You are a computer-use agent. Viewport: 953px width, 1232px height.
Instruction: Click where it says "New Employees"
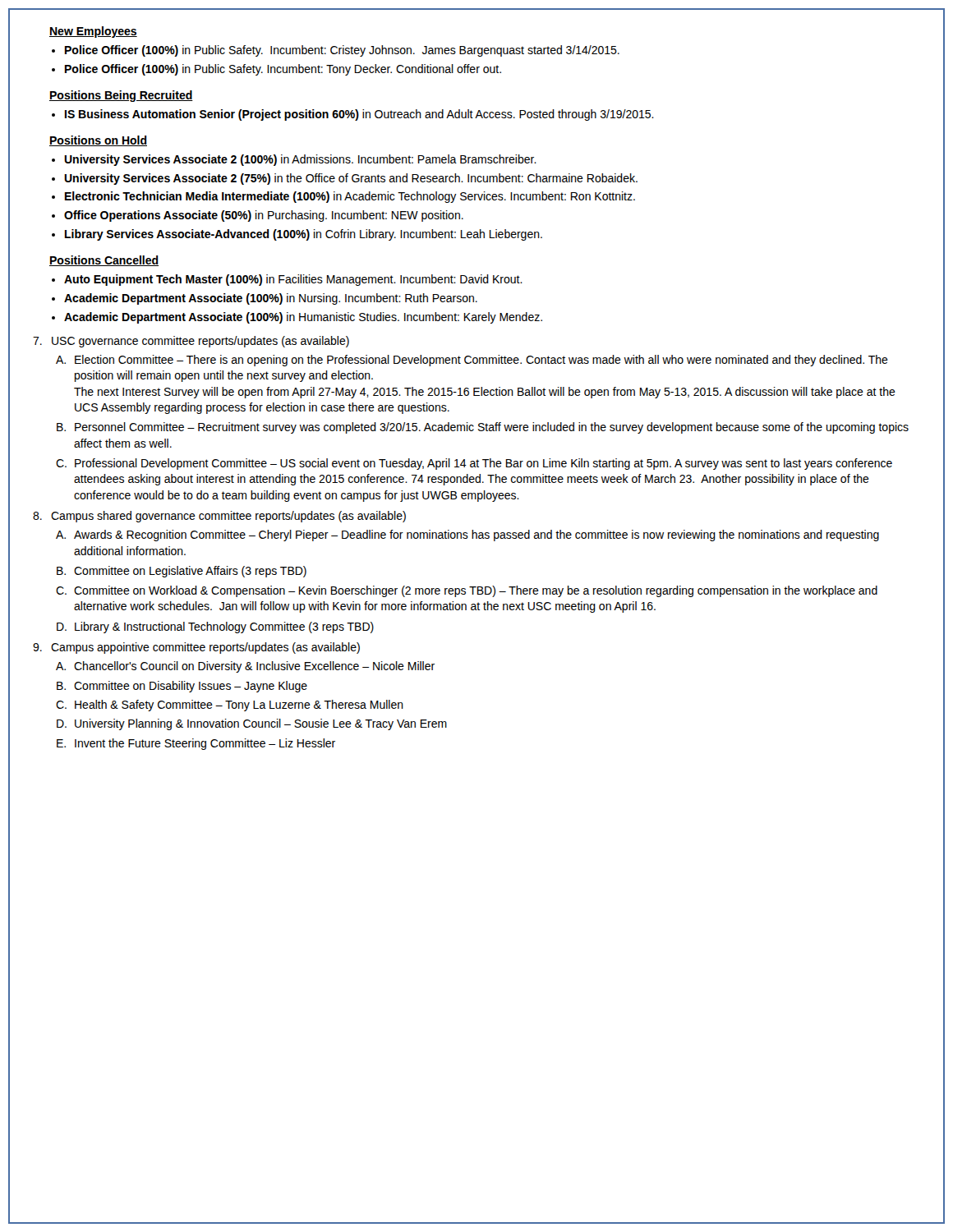click(93, 31)
